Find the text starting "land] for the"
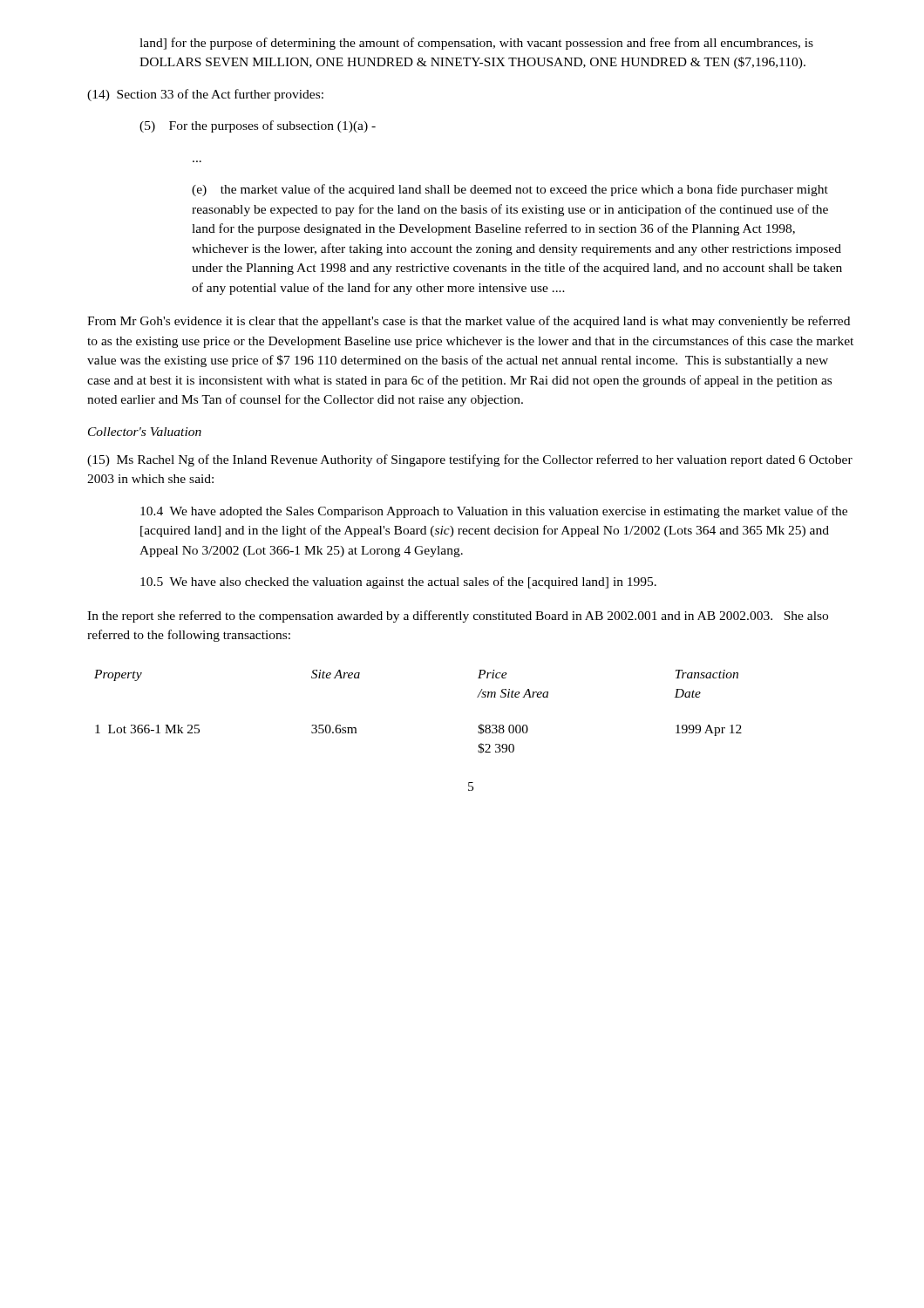 coord(476,52)
